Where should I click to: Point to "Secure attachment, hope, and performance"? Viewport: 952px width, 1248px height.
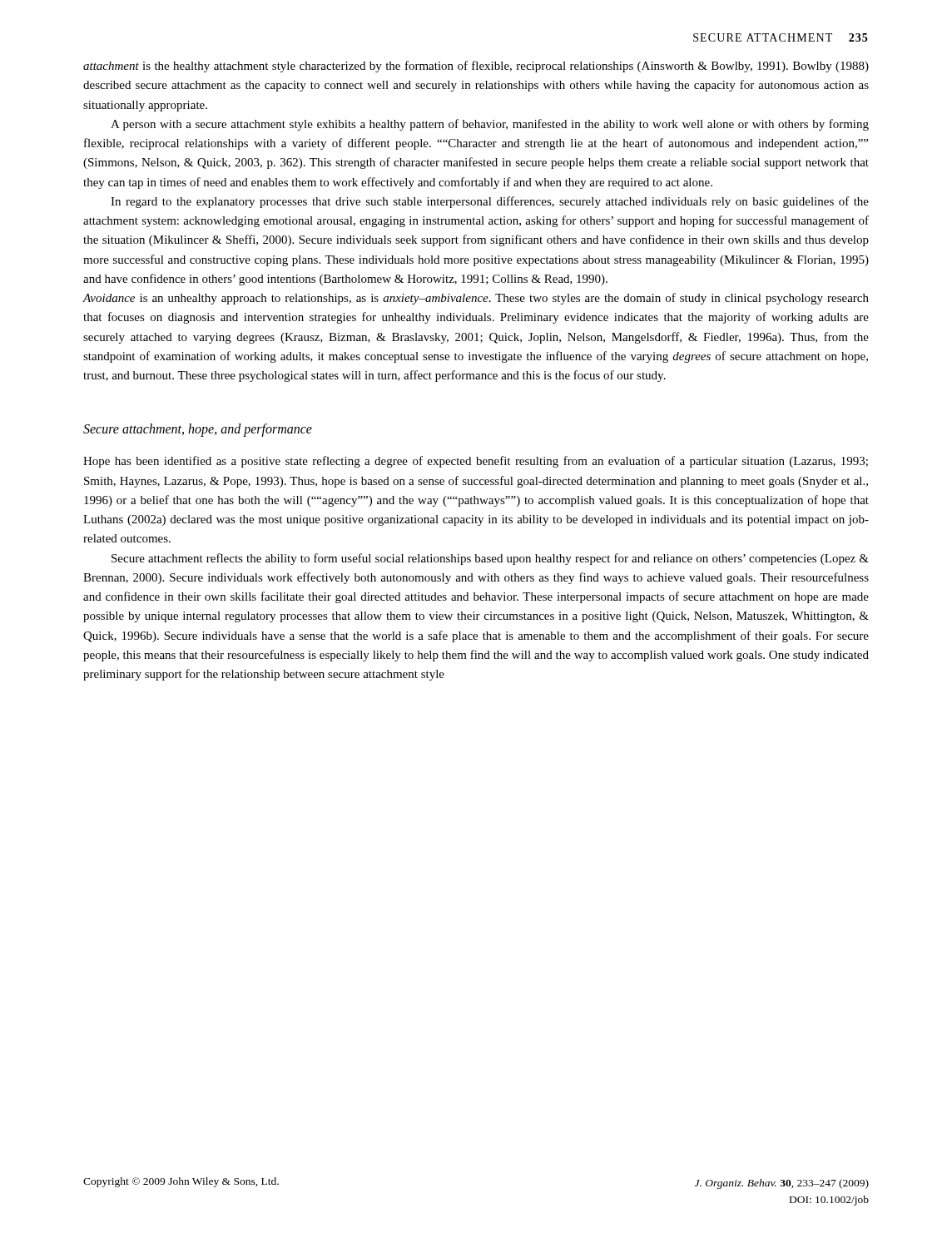(198, 429)
